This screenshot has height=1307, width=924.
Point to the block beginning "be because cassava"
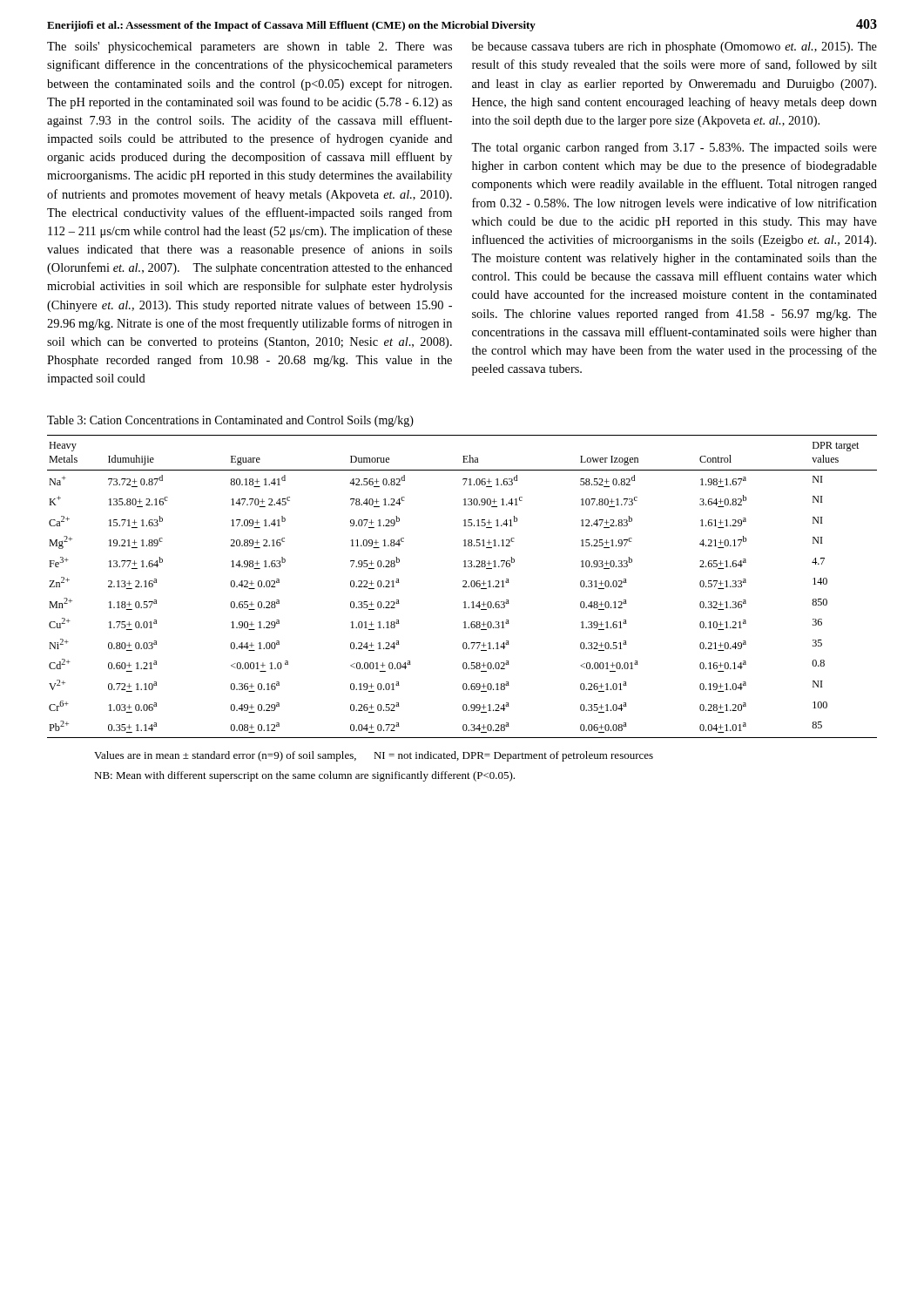[674, 208]
